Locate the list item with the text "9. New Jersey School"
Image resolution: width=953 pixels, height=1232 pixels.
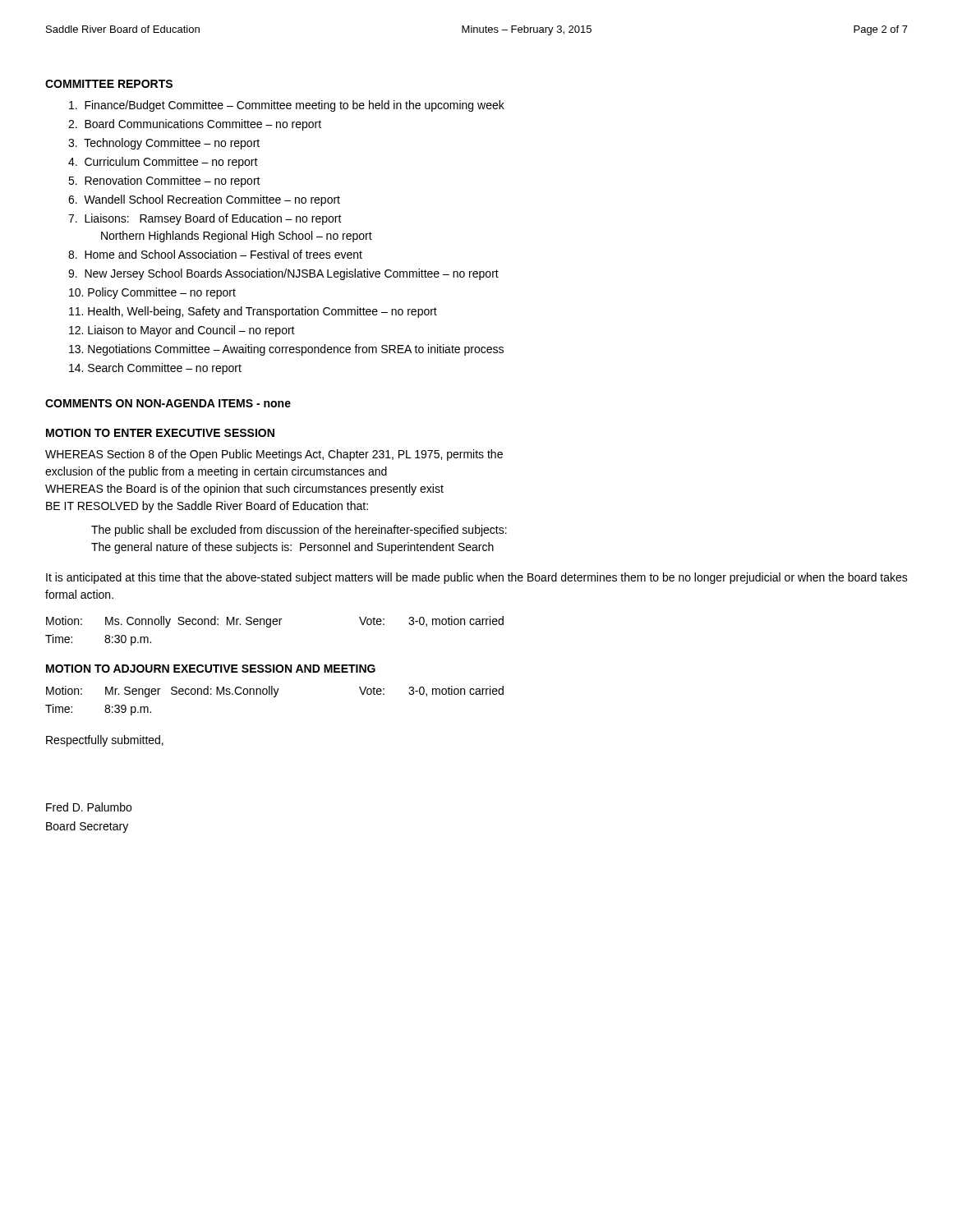[283, 274]
